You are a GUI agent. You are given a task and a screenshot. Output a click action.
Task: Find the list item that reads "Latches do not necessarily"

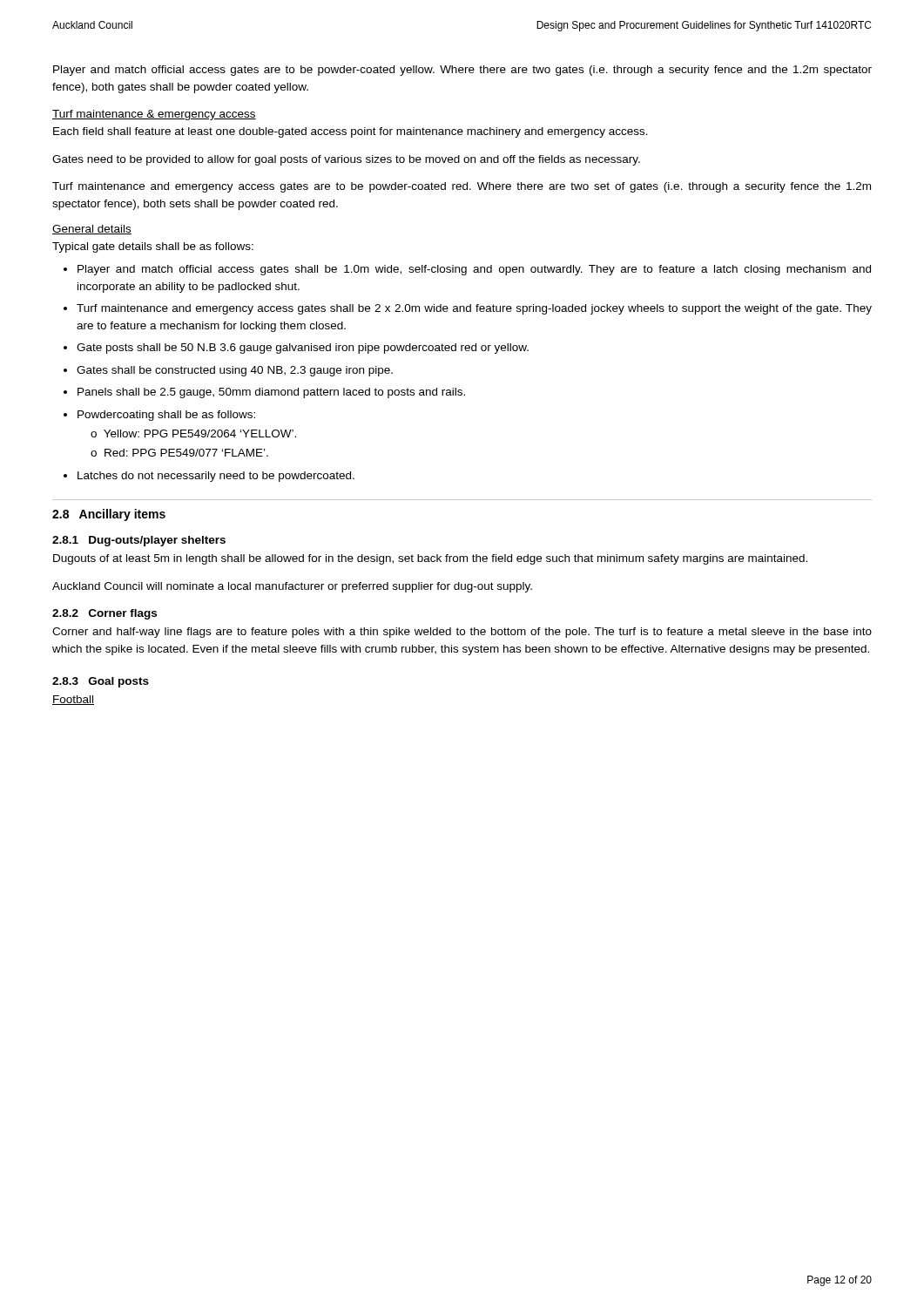point(216,475)
